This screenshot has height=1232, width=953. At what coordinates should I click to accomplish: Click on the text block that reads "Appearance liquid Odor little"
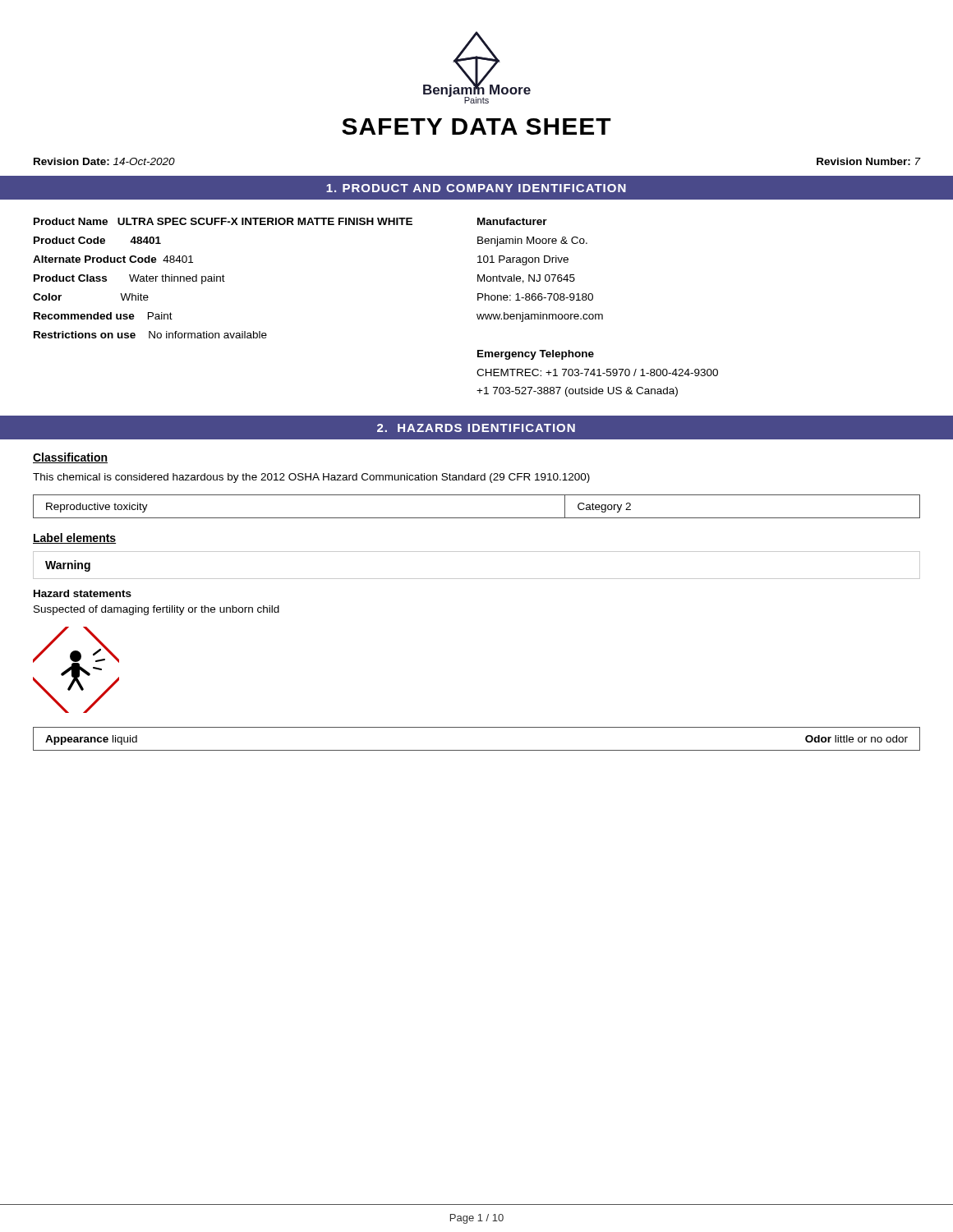[x=476, y=739]
